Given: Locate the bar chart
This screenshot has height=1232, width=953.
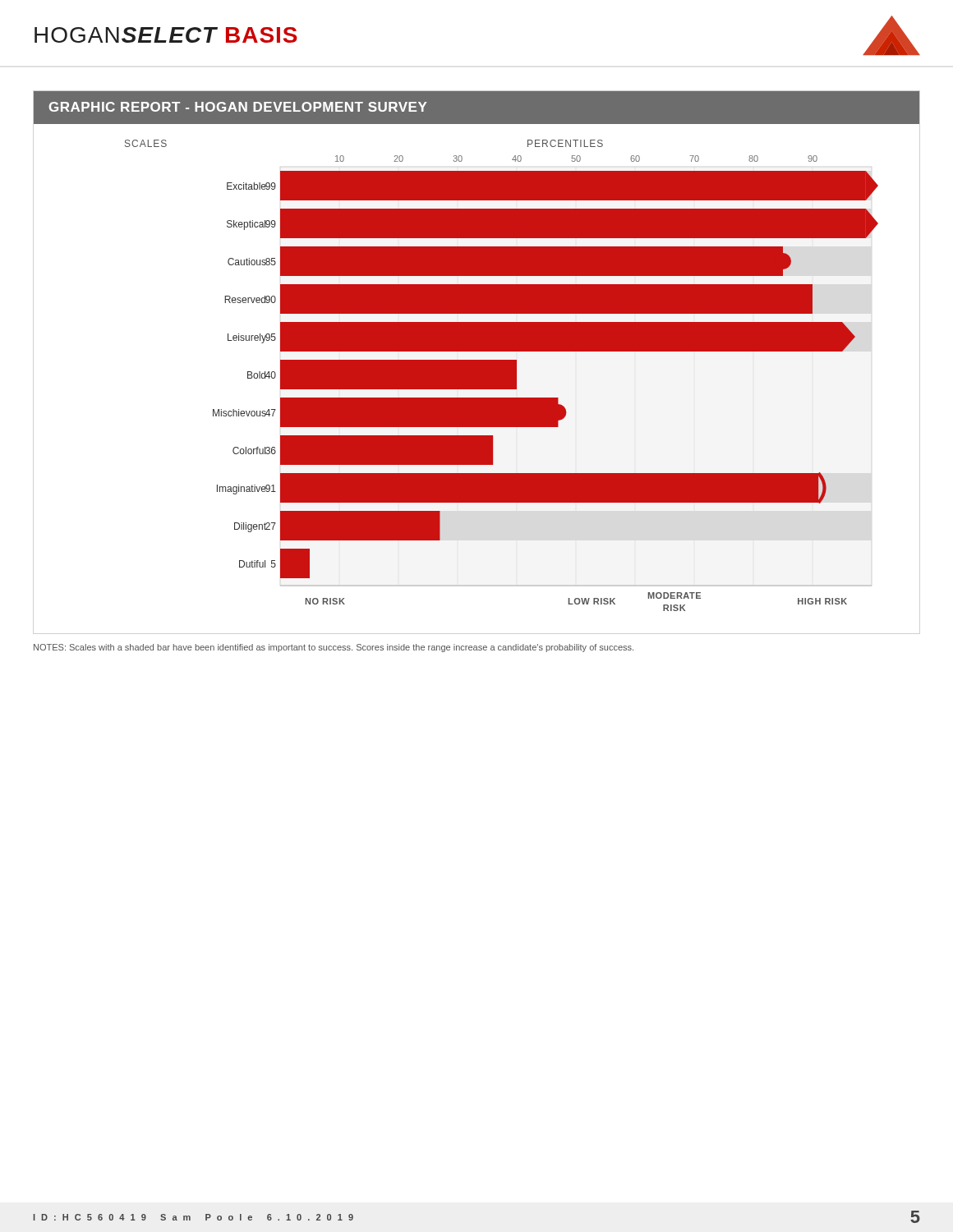Looking at the screenshot, I should click(476, 362).
